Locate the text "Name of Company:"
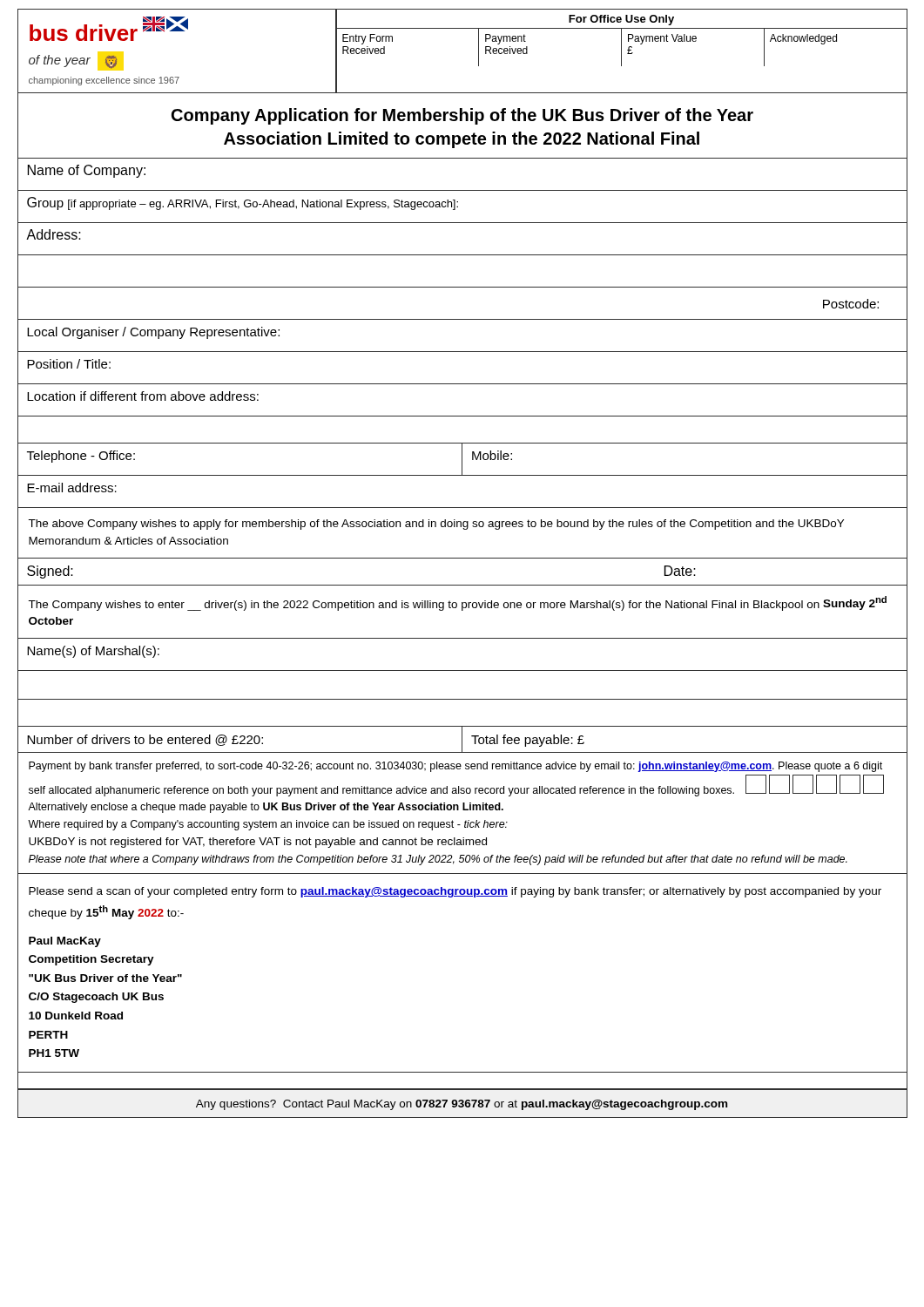 coord(87,170)
